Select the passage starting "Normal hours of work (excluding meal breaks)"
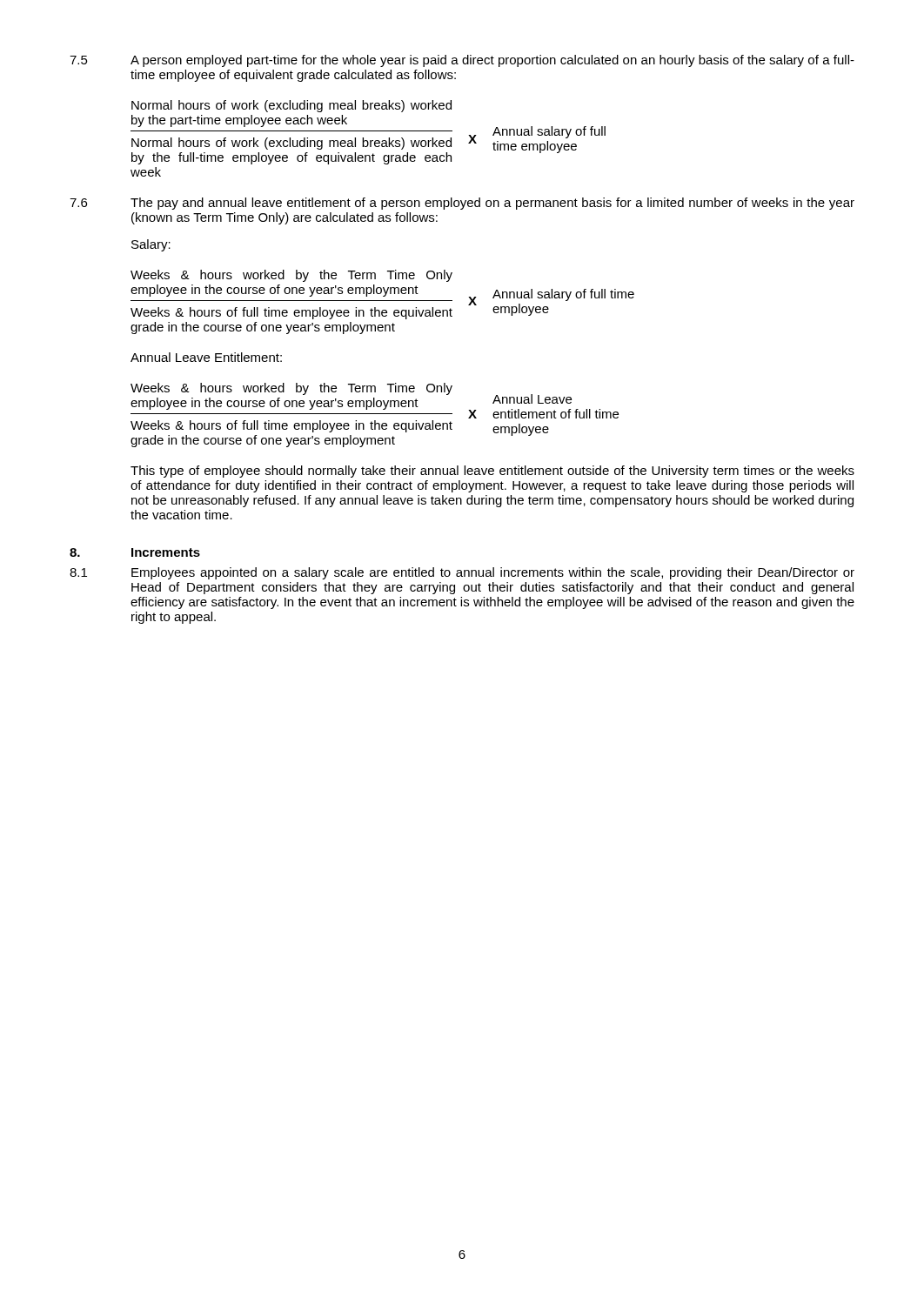 tap(492, 138)
